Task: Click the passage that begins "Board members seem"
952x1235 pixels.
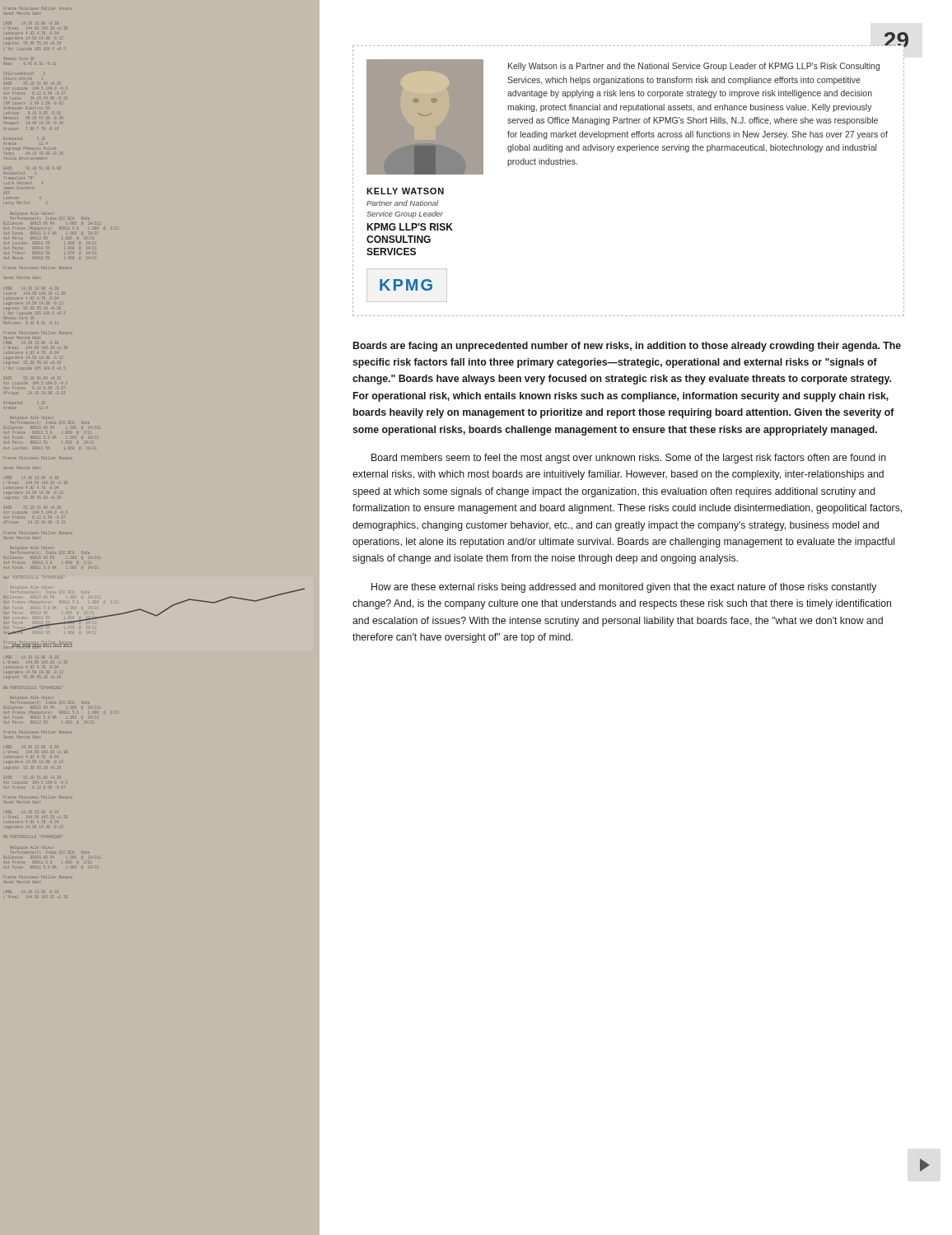Action: [x=628, y=508]
